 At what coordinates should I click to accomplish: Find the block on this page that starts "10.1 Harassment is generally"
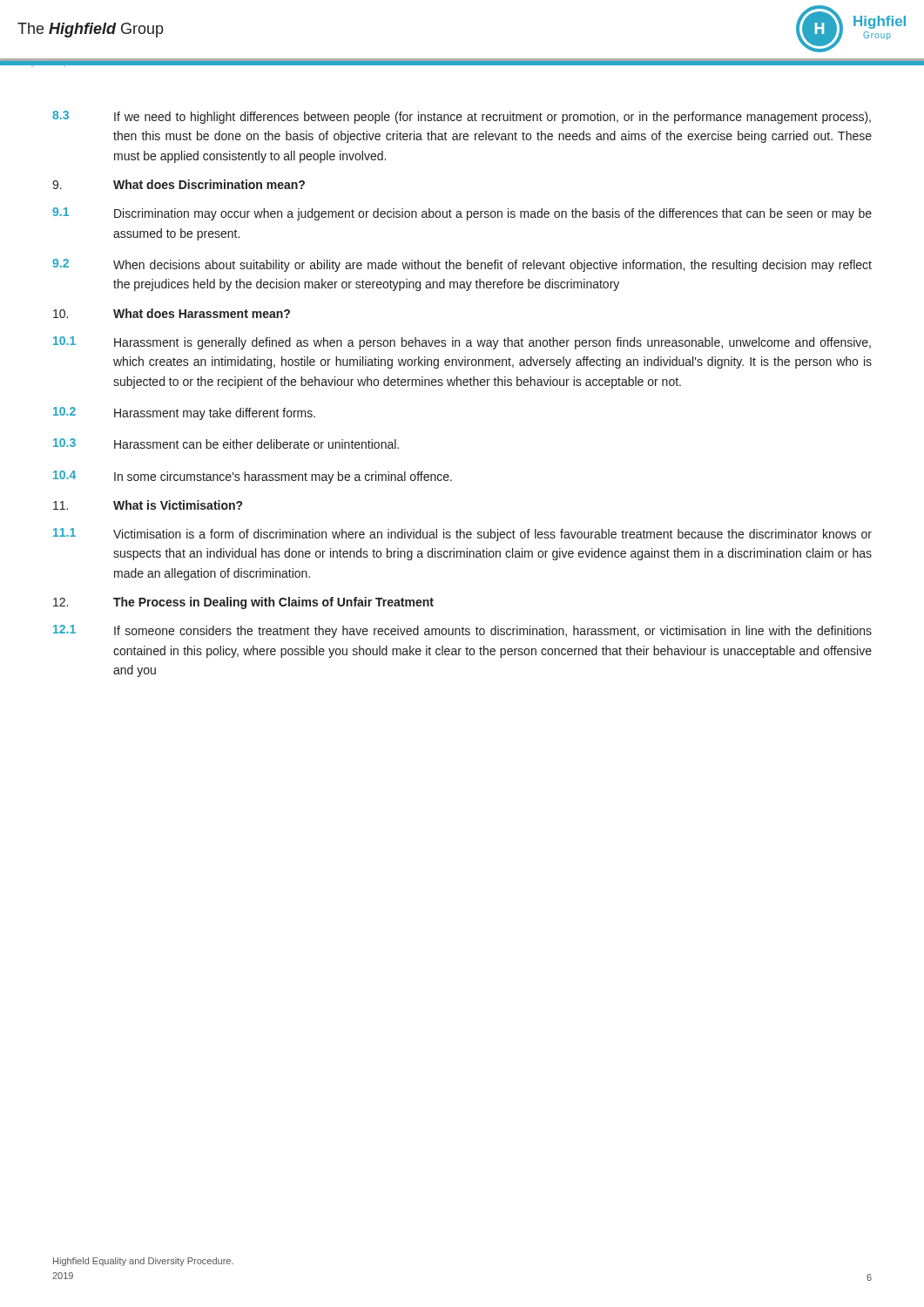click(462, 362)
